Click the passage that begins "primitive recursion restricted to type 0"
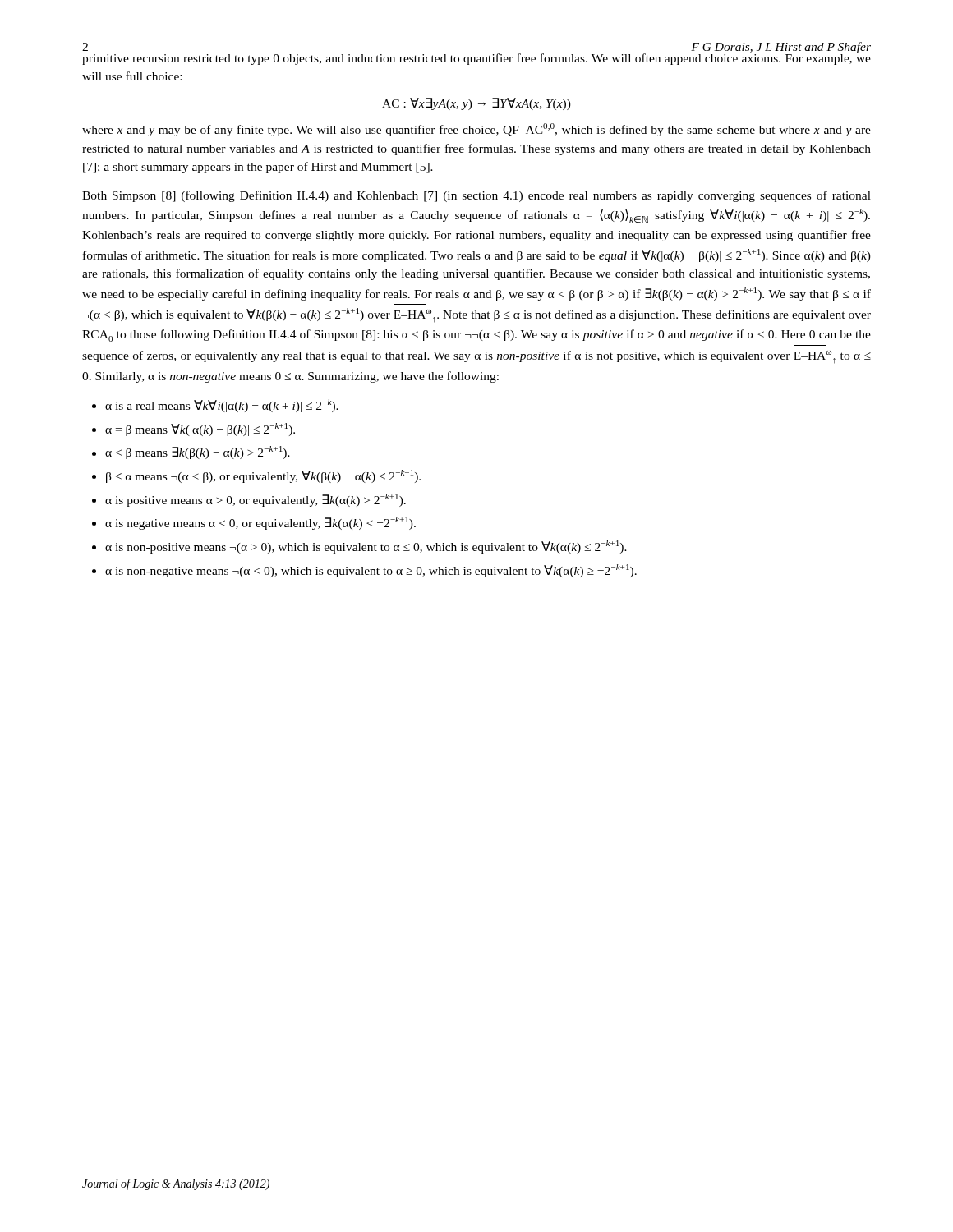 476,68
